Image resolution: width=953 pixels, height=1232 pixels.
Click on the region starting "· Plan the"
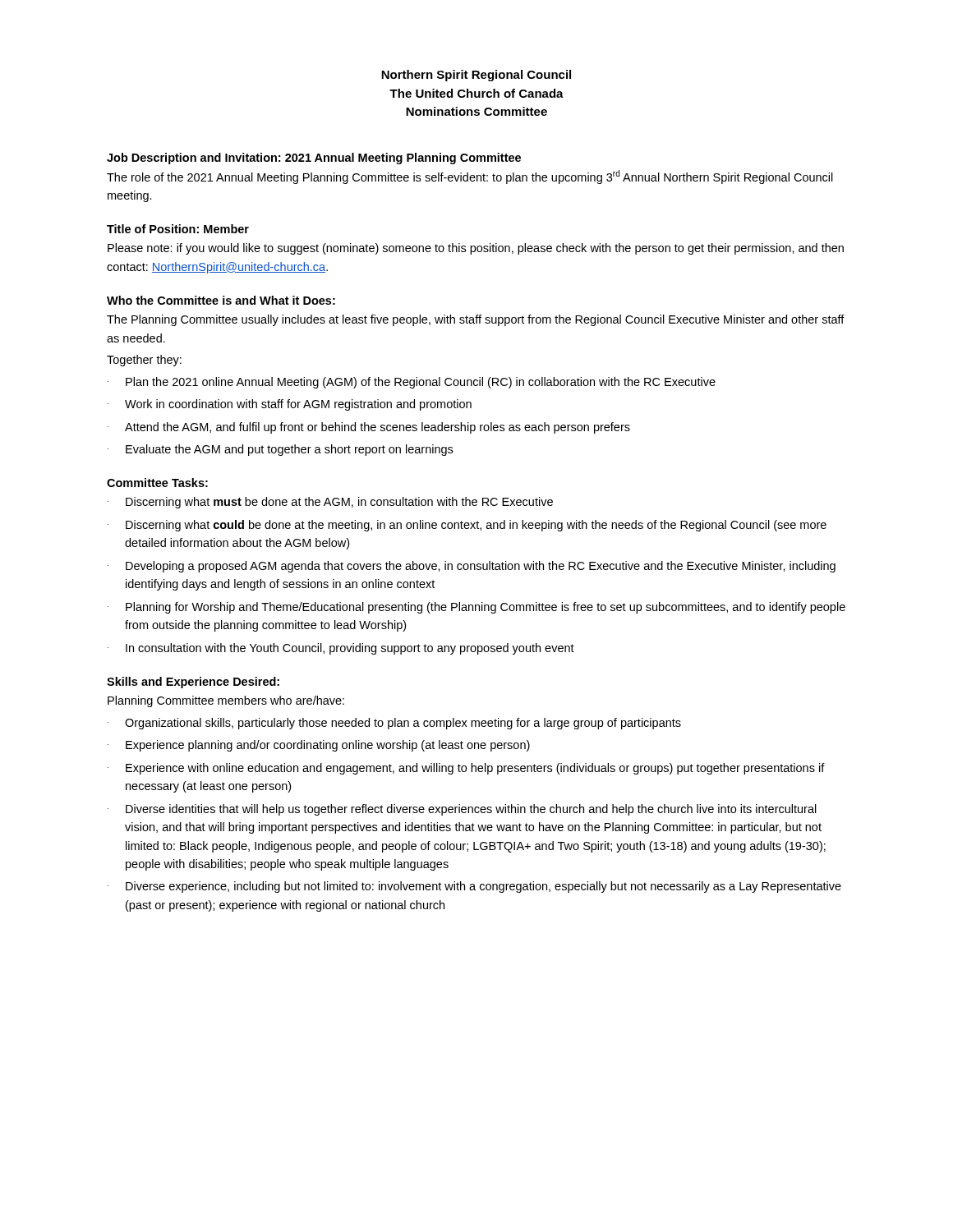click(x=476, y=382)
